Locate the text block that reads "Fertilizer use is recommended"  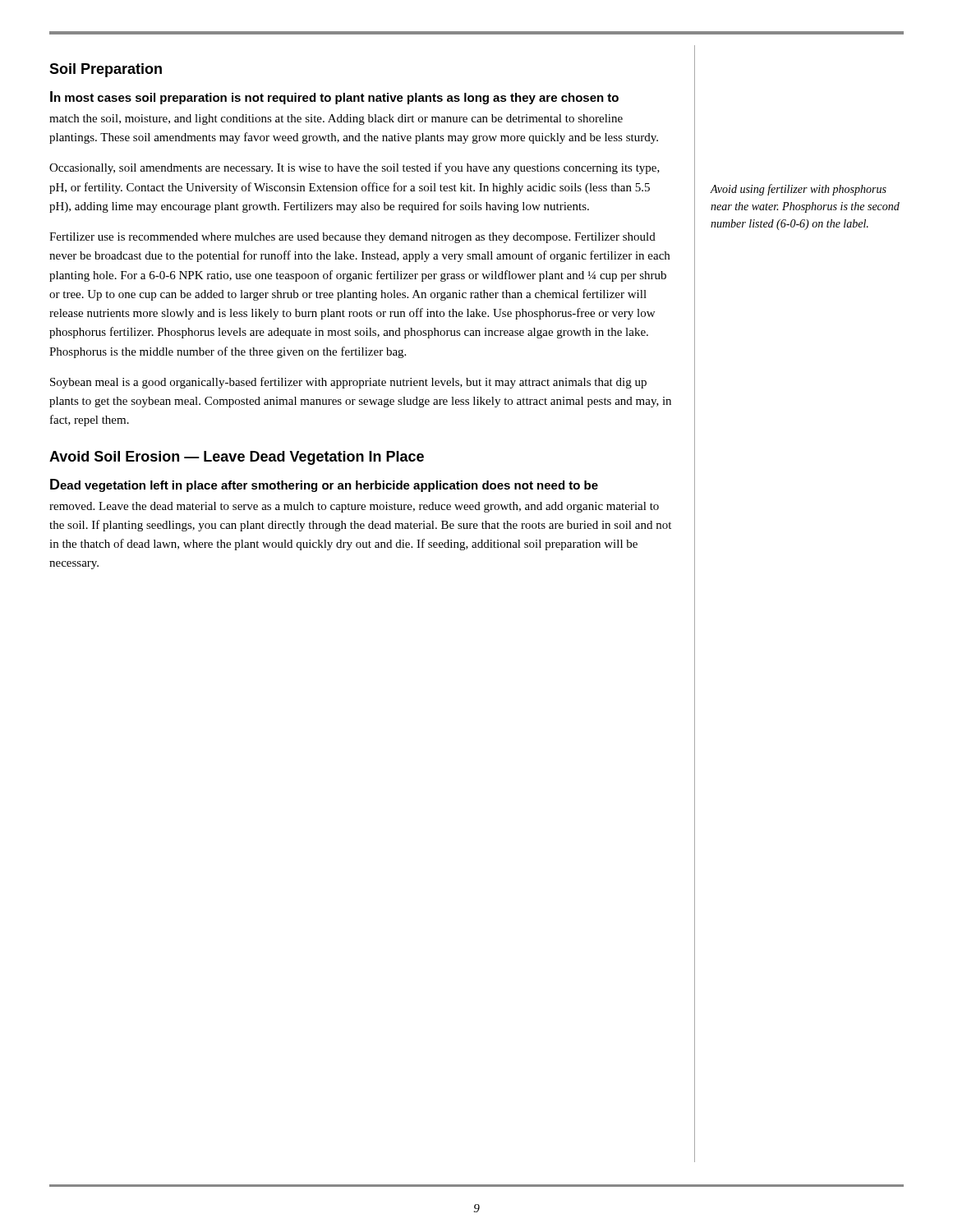tap(360, 294)
